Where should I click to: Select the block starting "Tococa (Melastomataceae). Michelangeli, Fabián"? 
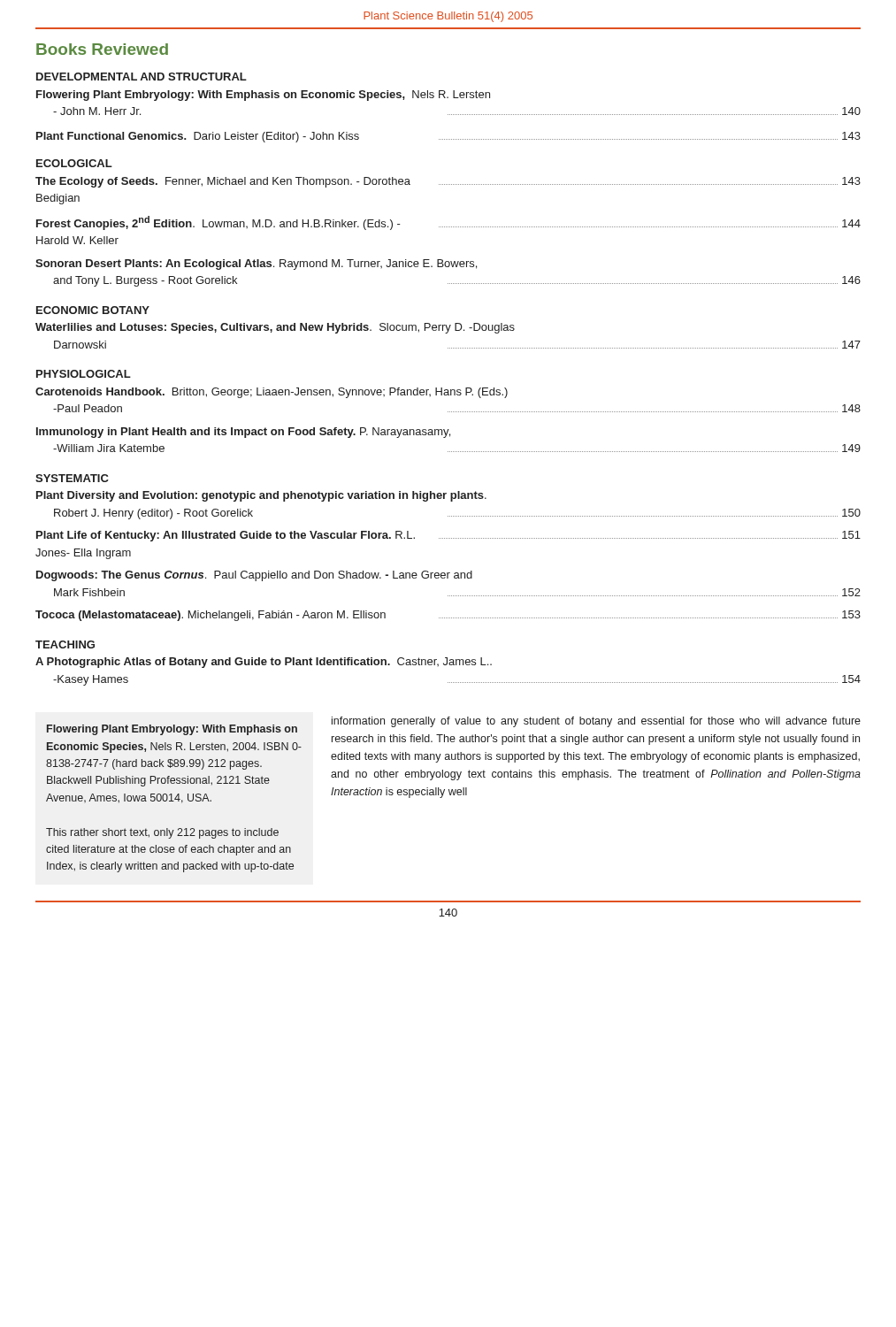448,615
